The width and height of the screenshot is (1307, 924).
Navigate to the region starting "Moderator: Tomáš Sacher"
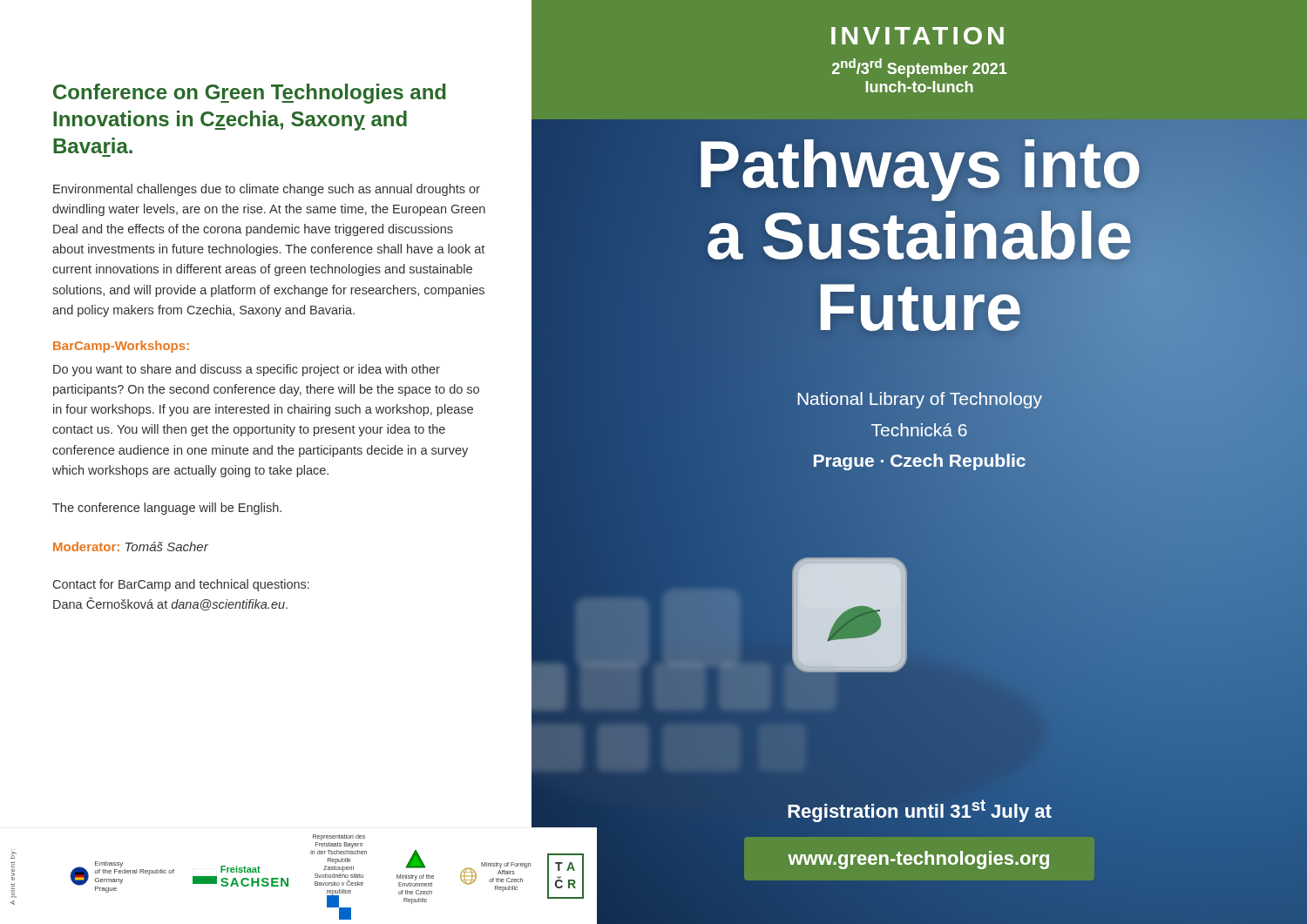click(x=130, y=547)
